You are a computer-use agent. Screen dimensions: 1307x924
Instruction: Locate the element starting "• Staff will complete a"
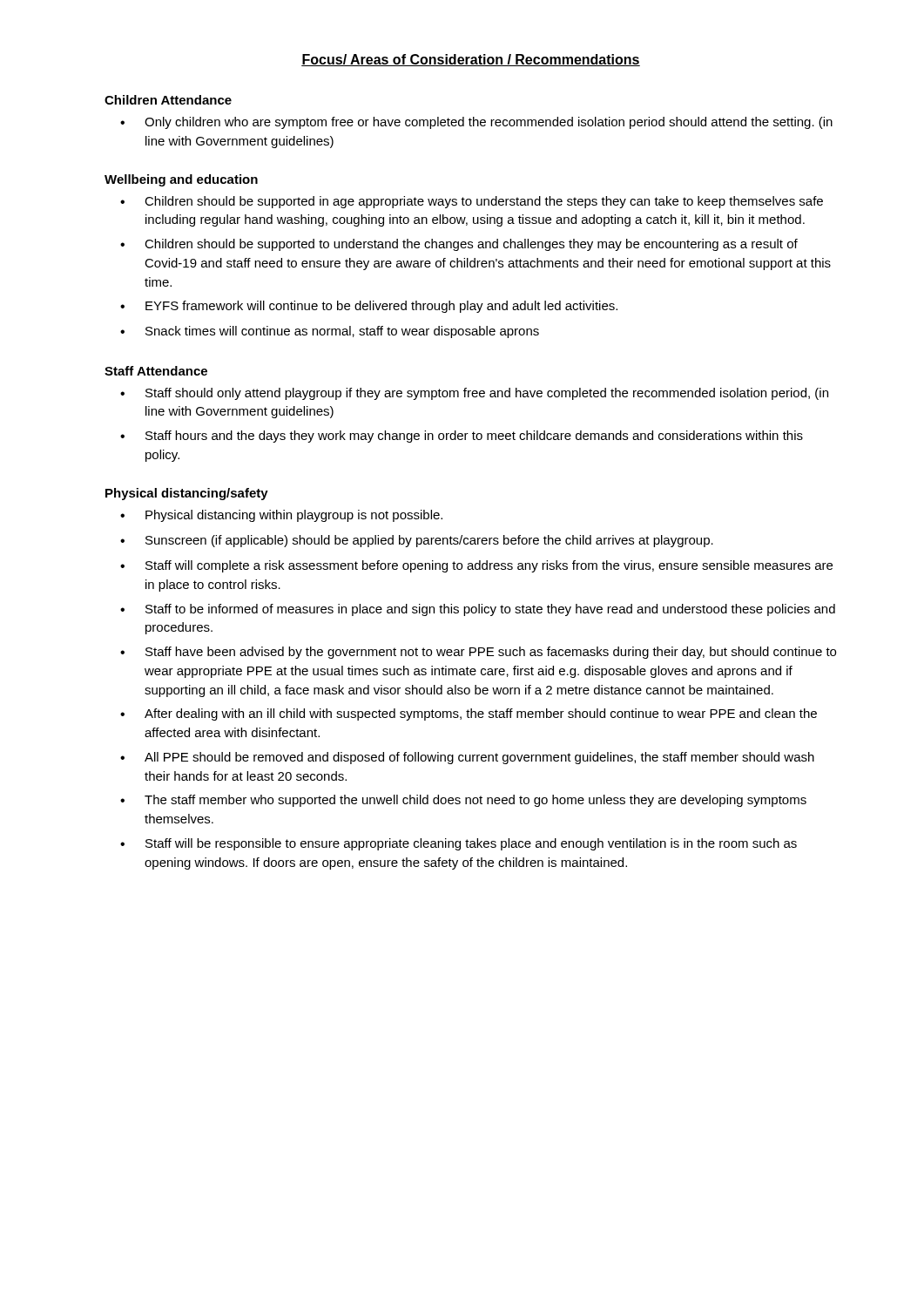(479, 575)
